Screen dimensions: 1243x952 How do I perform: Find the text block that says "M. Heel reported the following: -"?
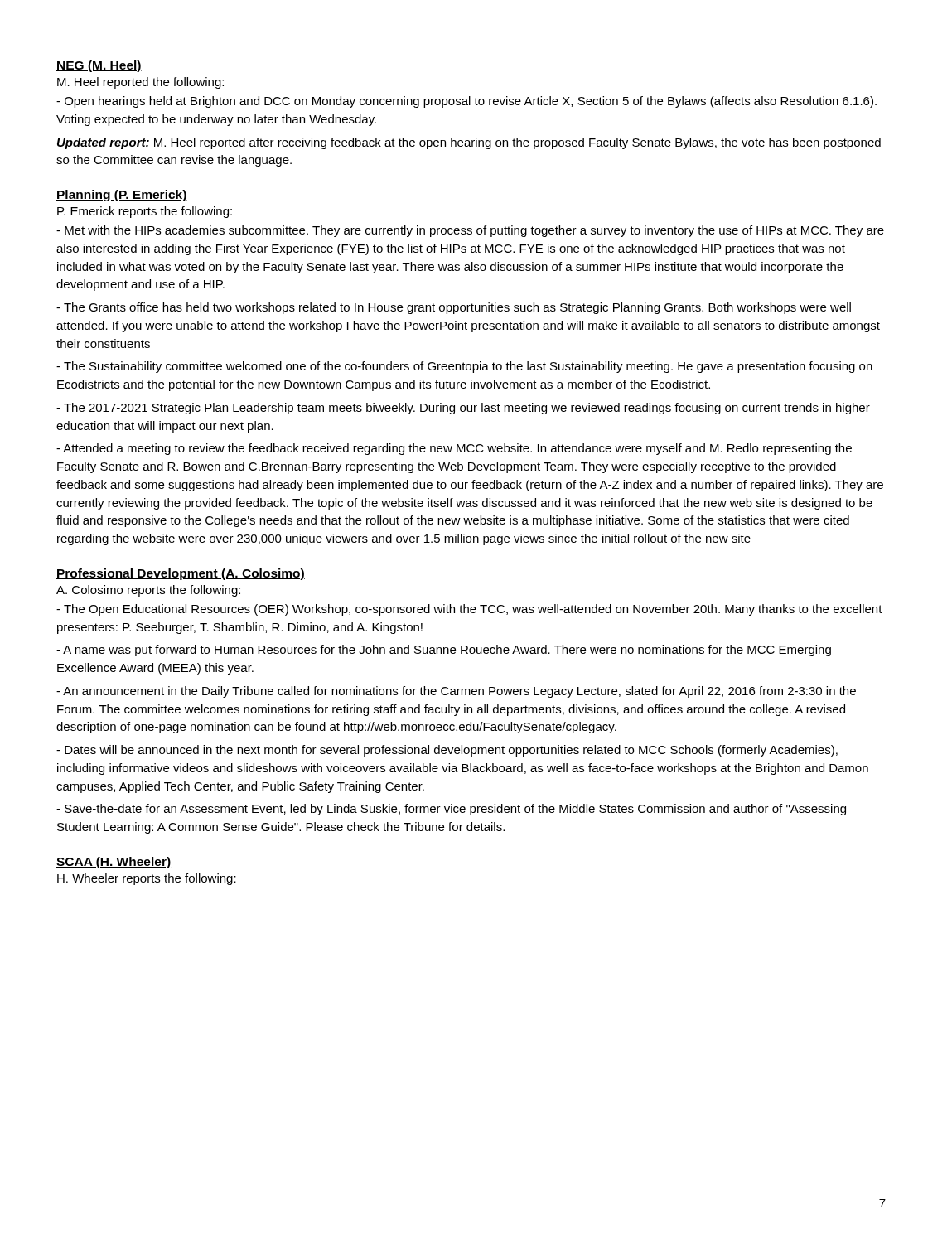[x=140, y=83]
